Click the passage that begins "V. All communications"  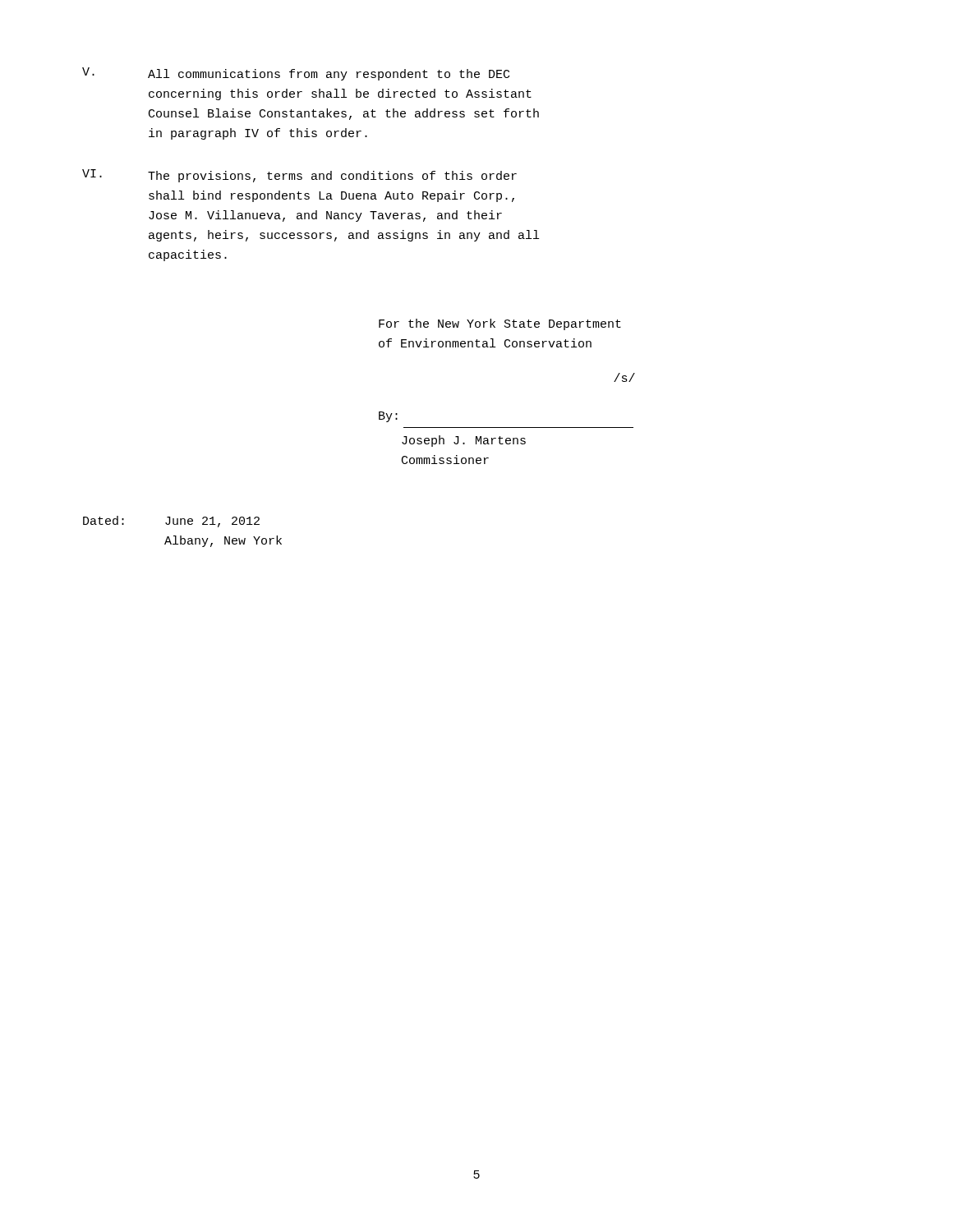click(311, 105)
